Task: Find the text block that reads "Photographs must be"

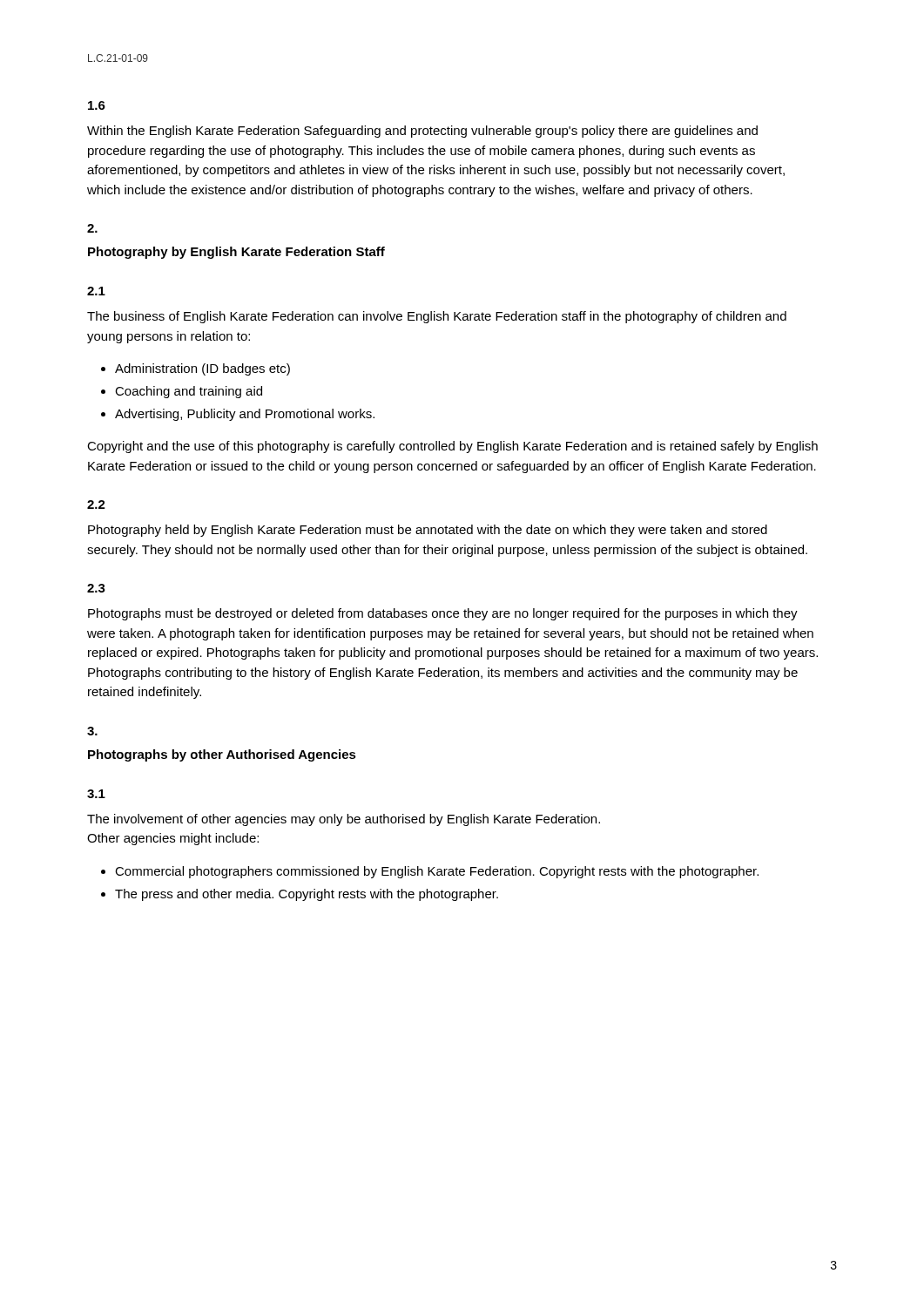Action: 453,652
